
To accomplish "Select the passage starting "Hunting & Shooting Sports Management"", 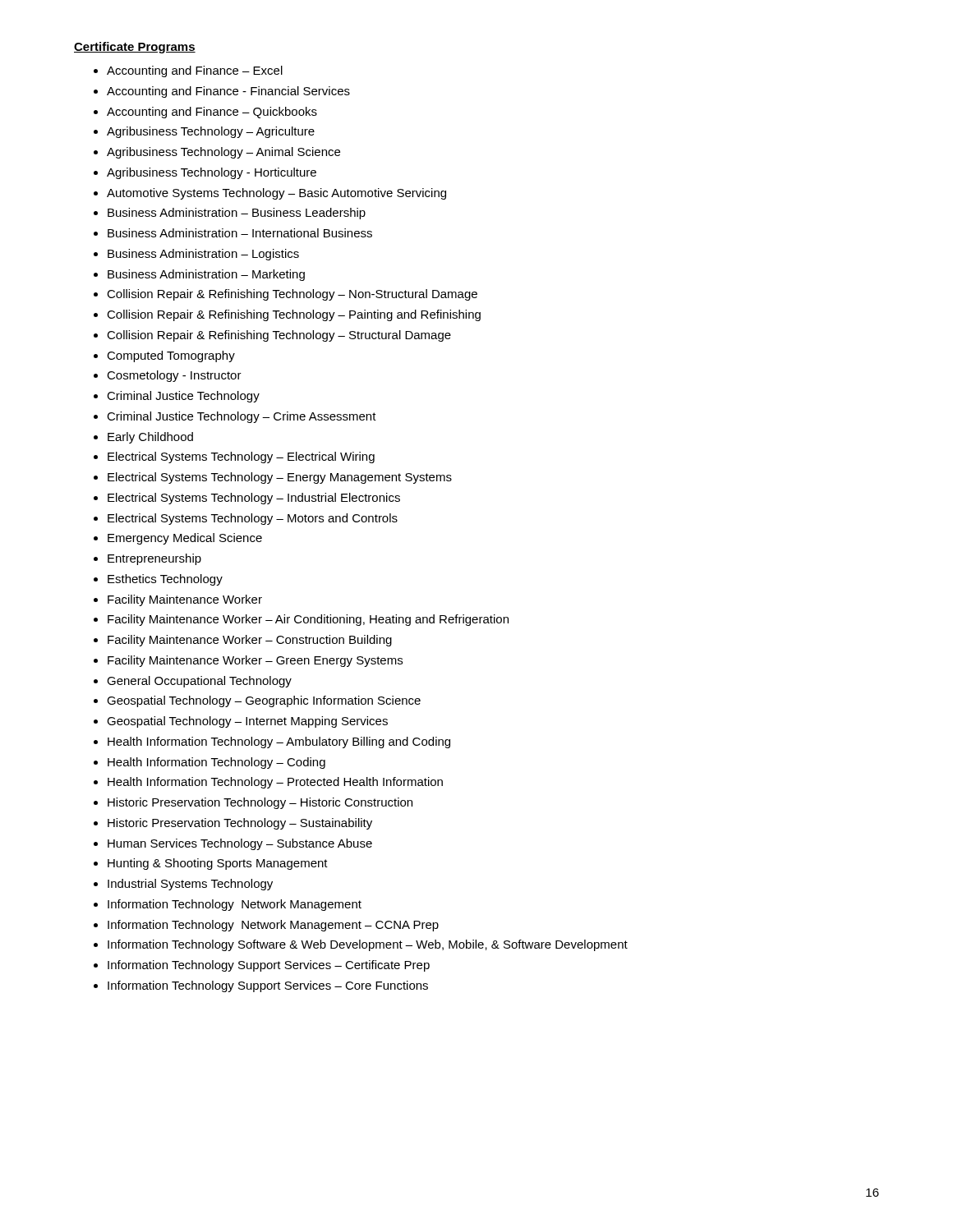I will click(218, 864).
